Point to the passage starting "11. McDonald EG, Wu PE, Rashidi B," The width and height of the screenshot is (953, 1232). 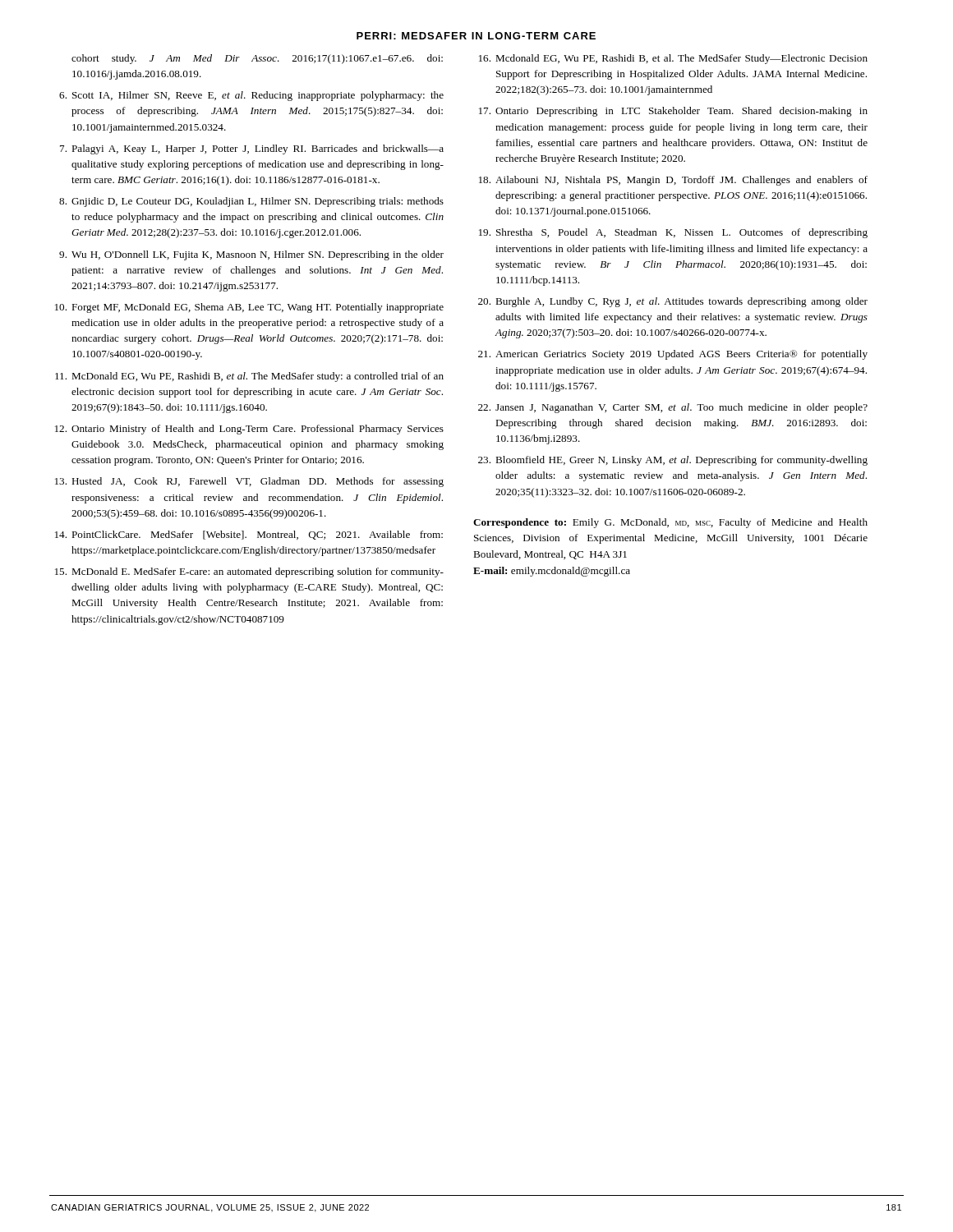coord(246,391)
